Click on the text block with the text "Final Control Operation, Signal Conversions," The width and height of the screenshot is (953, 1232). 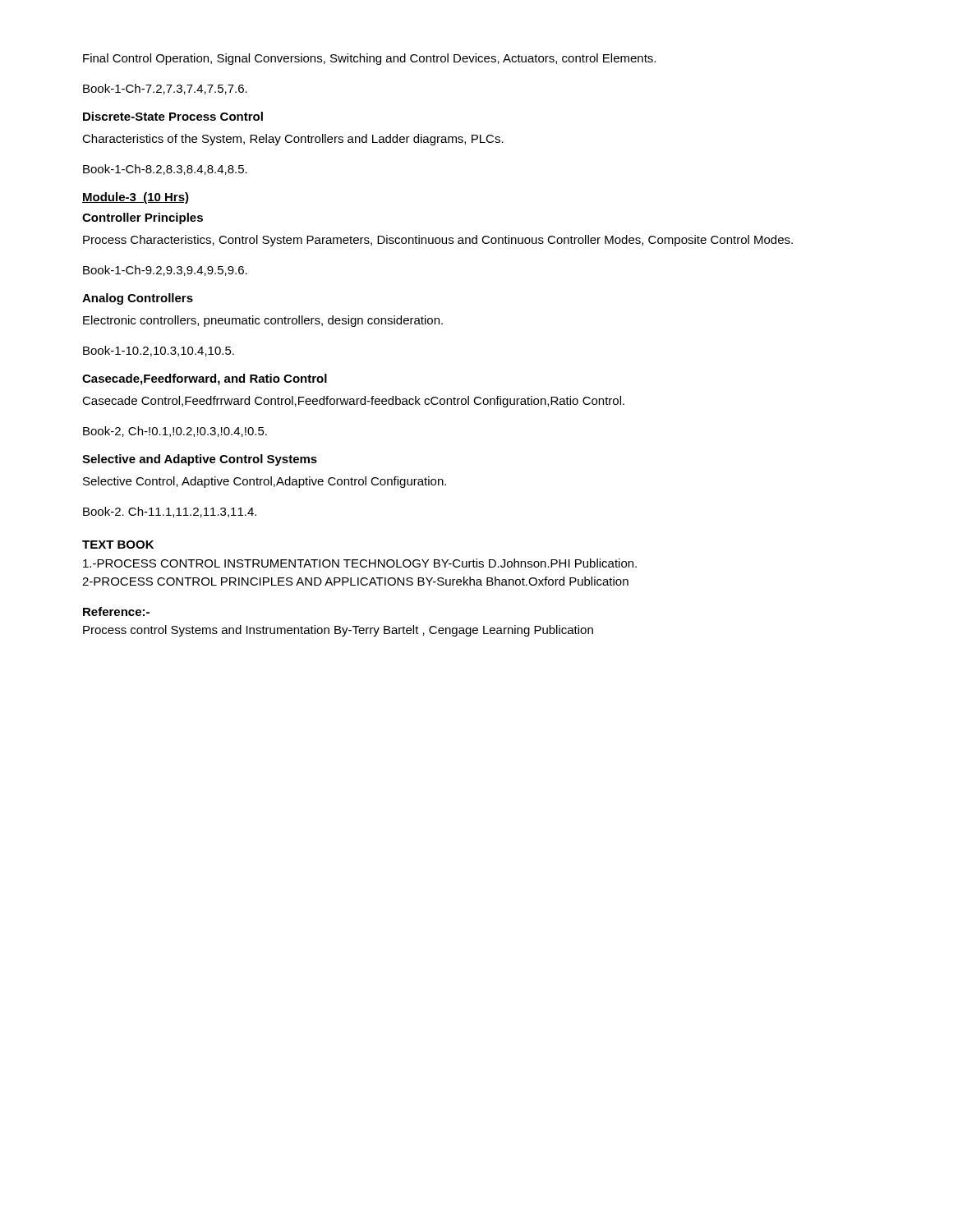pyautogui.click(x=369, y=58)
